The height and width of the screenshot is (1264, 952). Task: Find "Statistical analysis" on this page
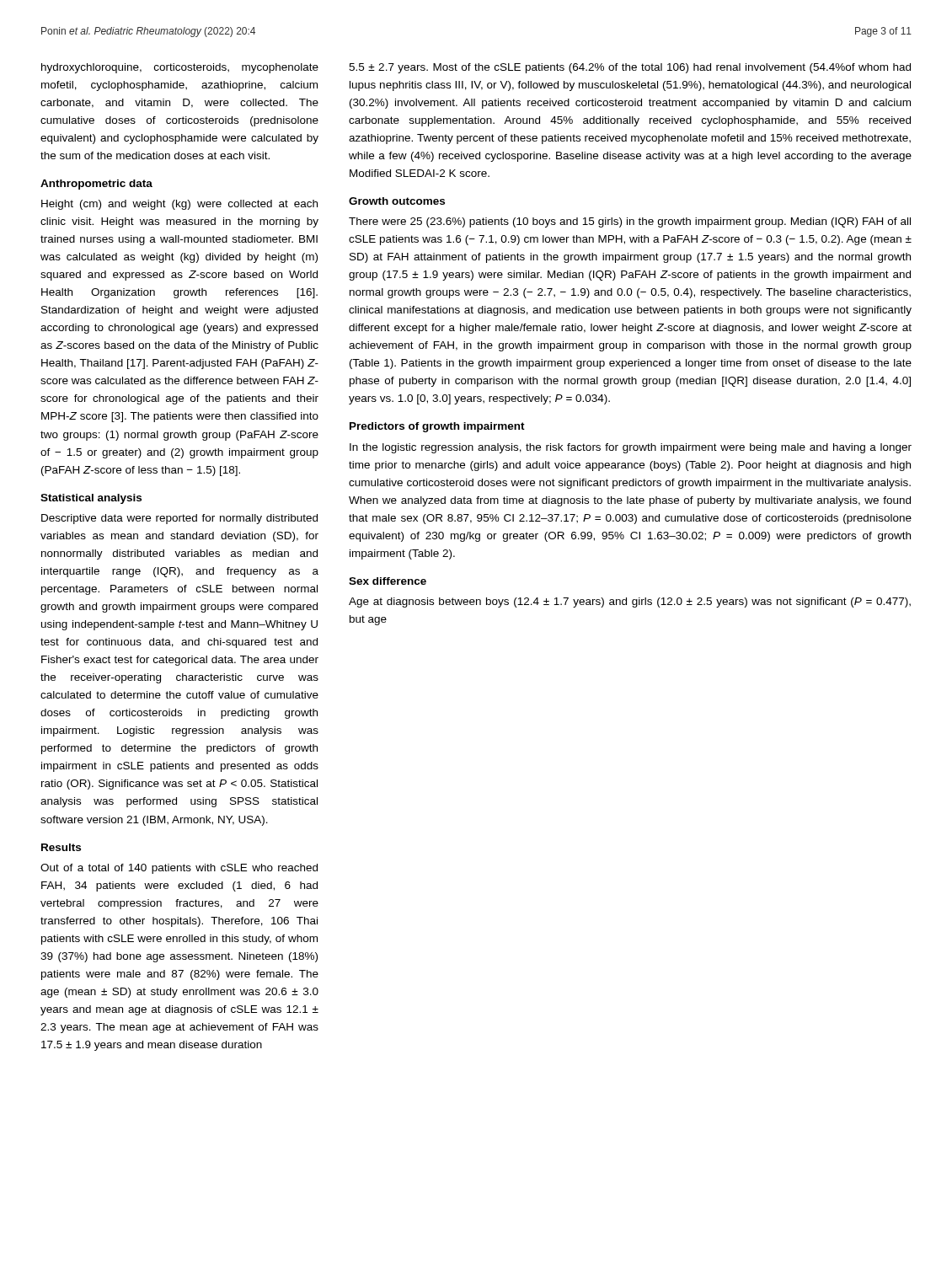coord(91,497)
